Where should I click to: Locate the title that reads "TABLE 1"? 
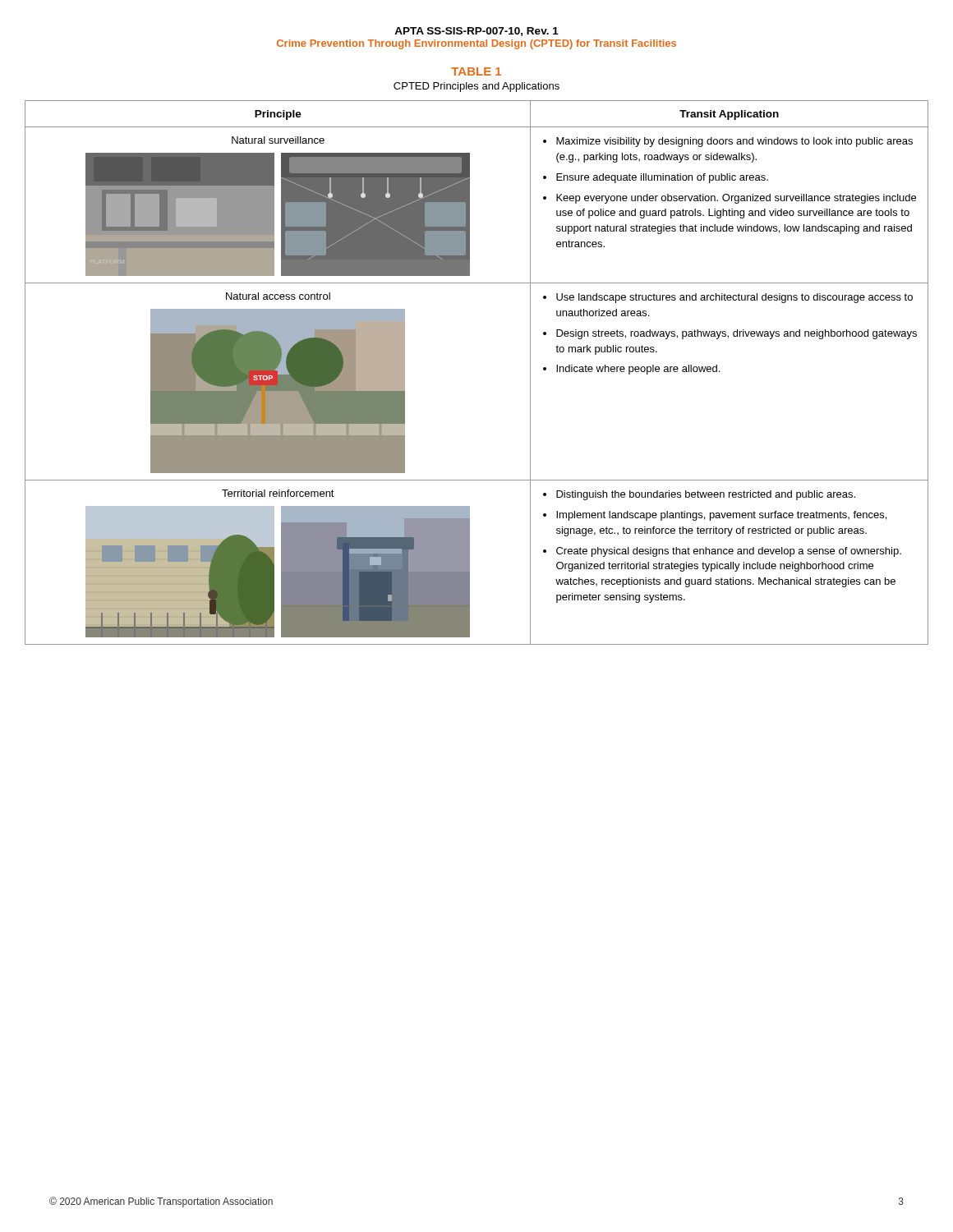pos(476,71)
